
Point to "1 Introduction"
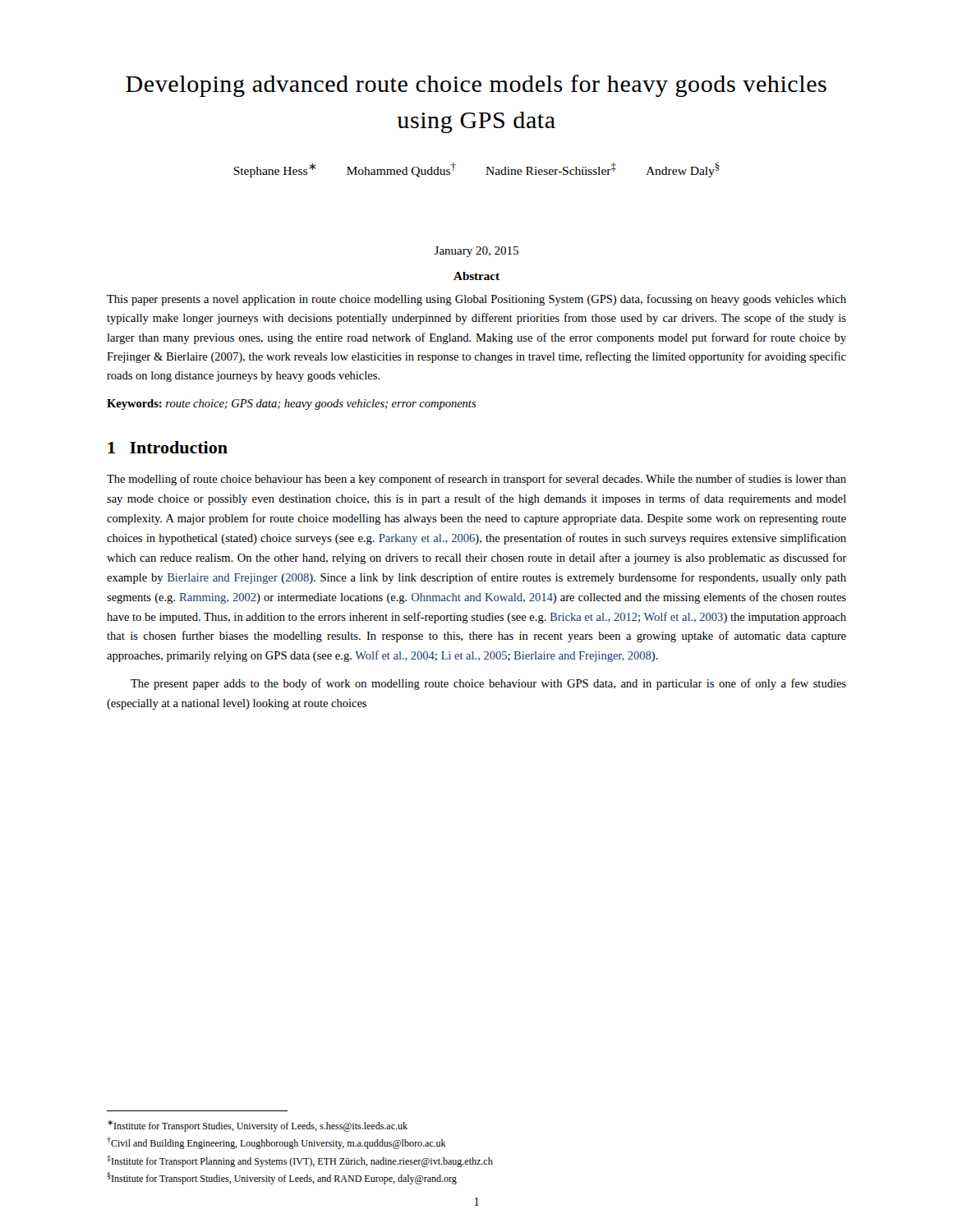[167, 447]
